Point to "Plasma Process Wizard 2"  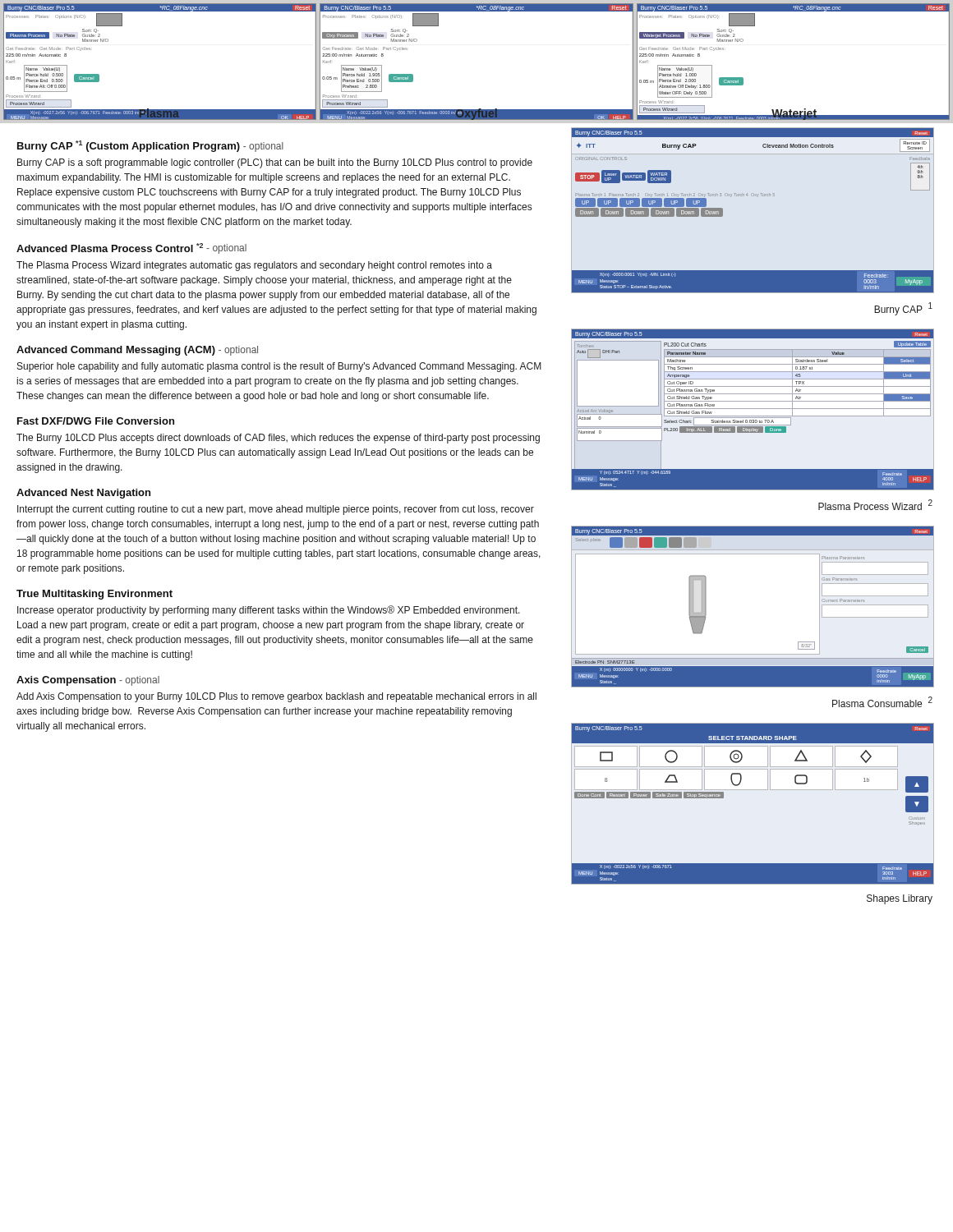(875, 506)
